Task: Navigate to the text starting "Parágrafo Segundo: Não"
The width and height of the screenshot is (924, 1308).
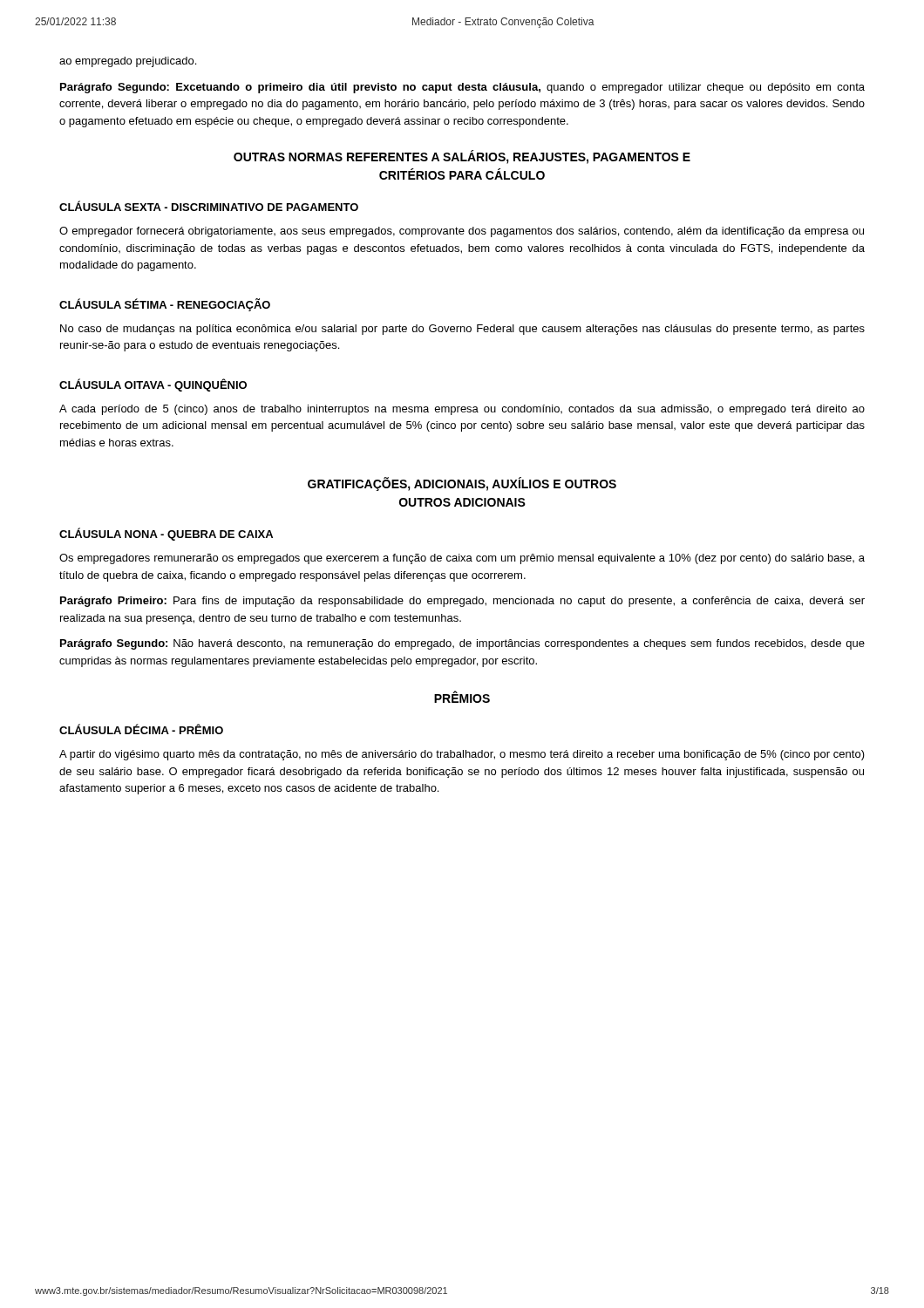Action: (462, 652)
